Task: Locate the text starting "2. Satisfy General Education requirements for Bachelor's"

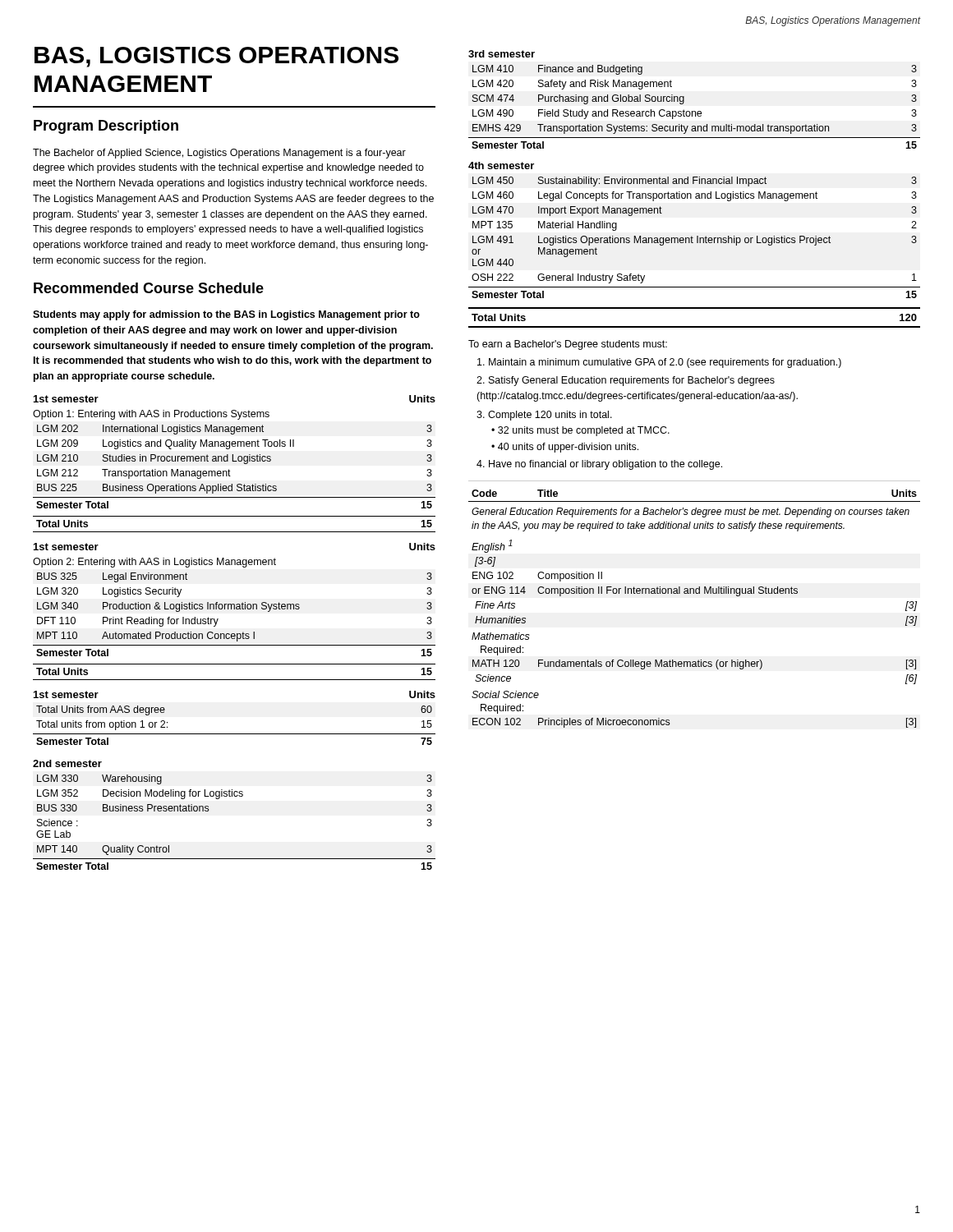Action: [x=698, y=388]
